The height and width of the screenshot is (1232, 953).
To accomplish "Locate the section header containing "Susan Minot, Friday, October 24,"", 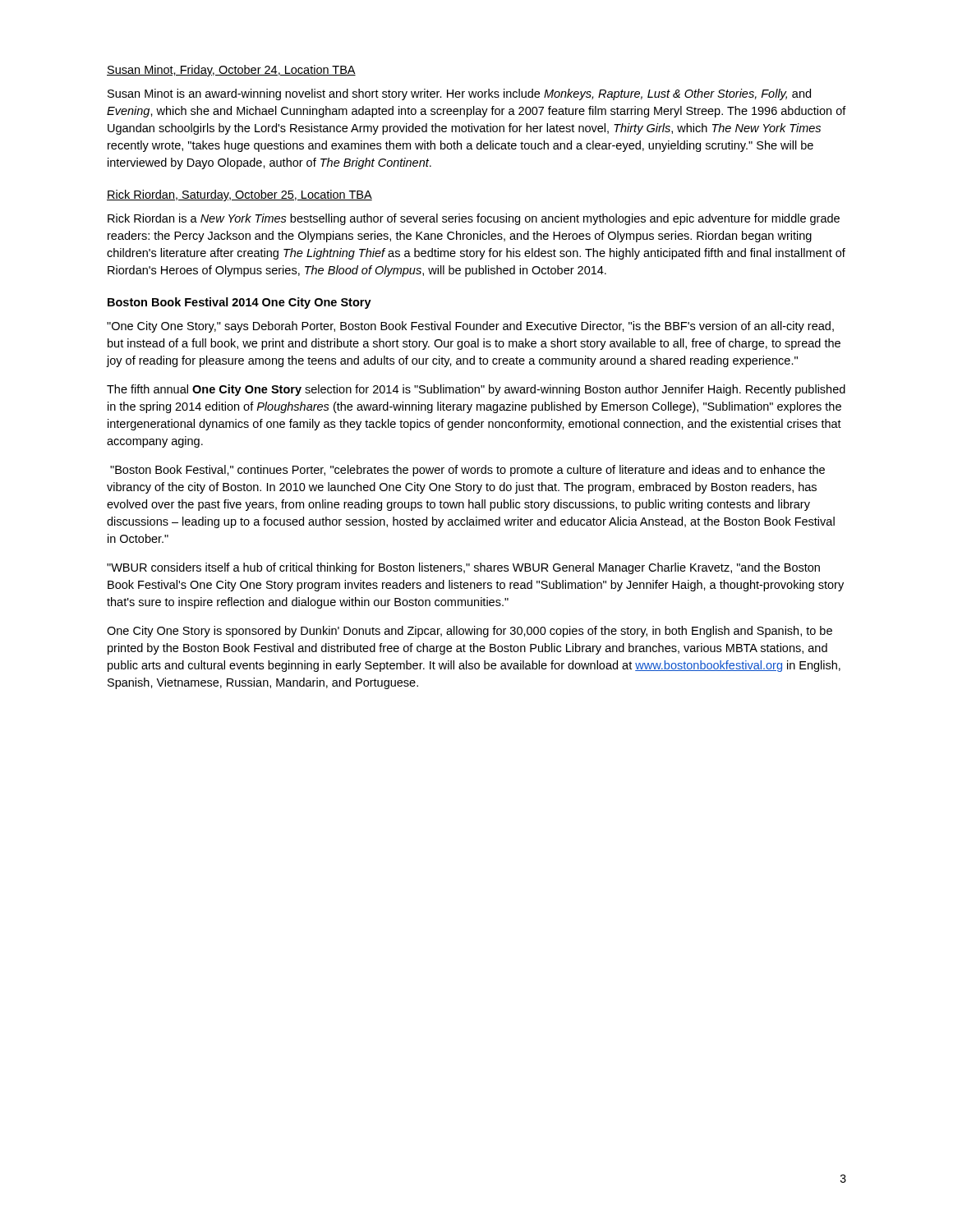I will click(231, 70).
